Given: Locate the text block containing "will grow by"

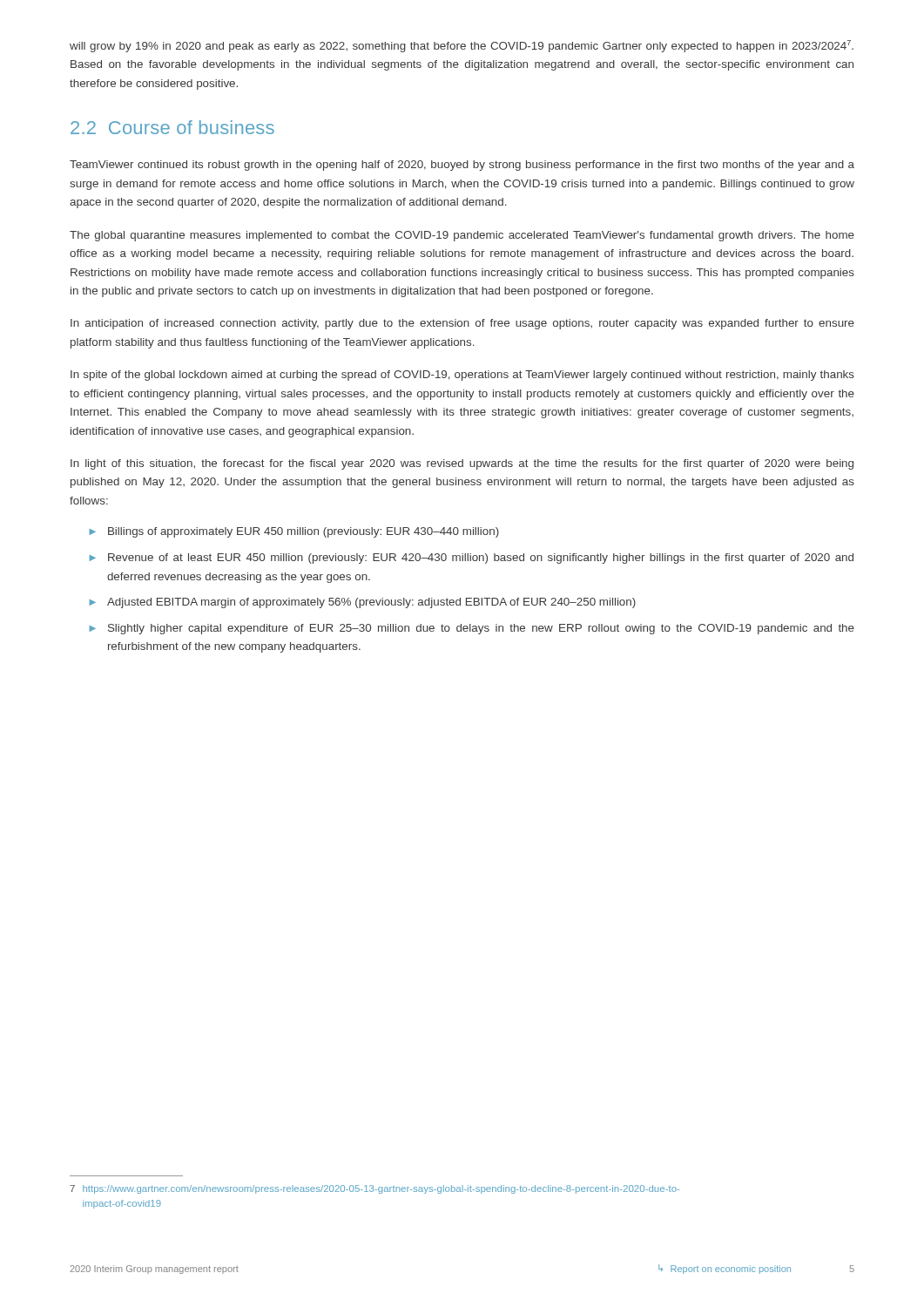Looking at the screenshot, I should click(462, 64).
